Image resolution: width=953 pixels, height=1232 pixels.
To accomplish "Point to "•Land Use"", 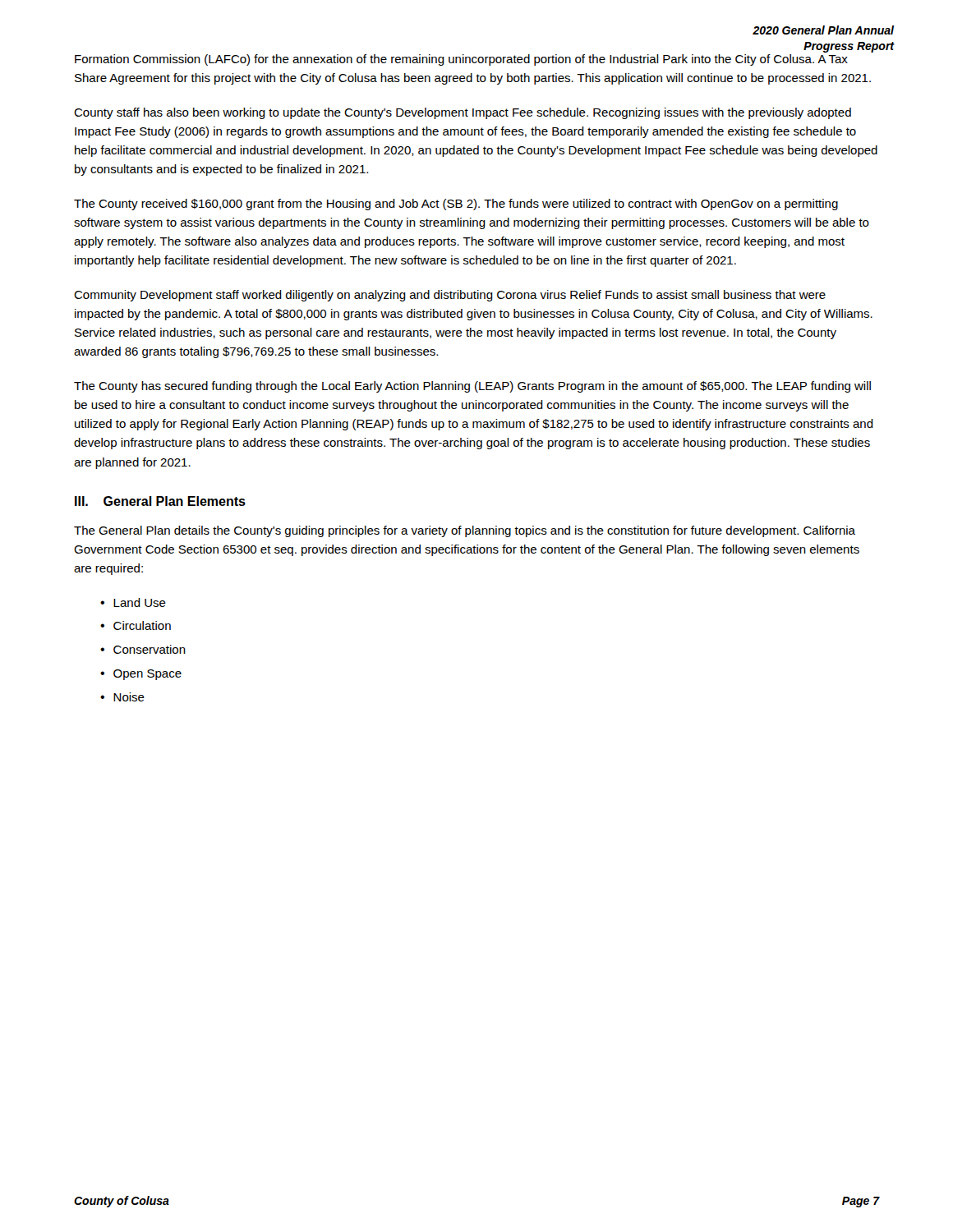I will click(133, 603).
